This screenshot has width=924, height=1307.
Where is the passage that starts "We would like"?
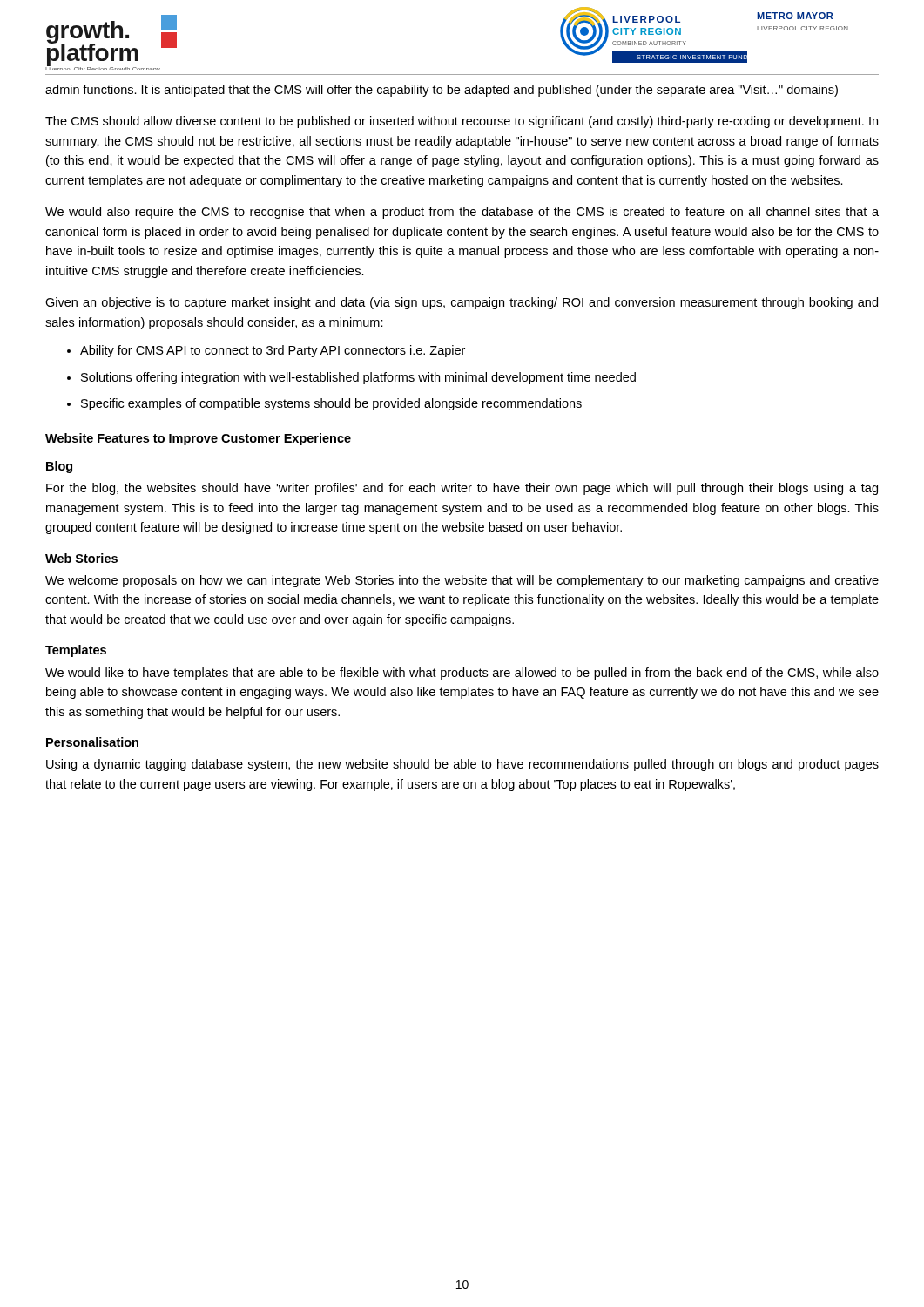tap(462, 692)
